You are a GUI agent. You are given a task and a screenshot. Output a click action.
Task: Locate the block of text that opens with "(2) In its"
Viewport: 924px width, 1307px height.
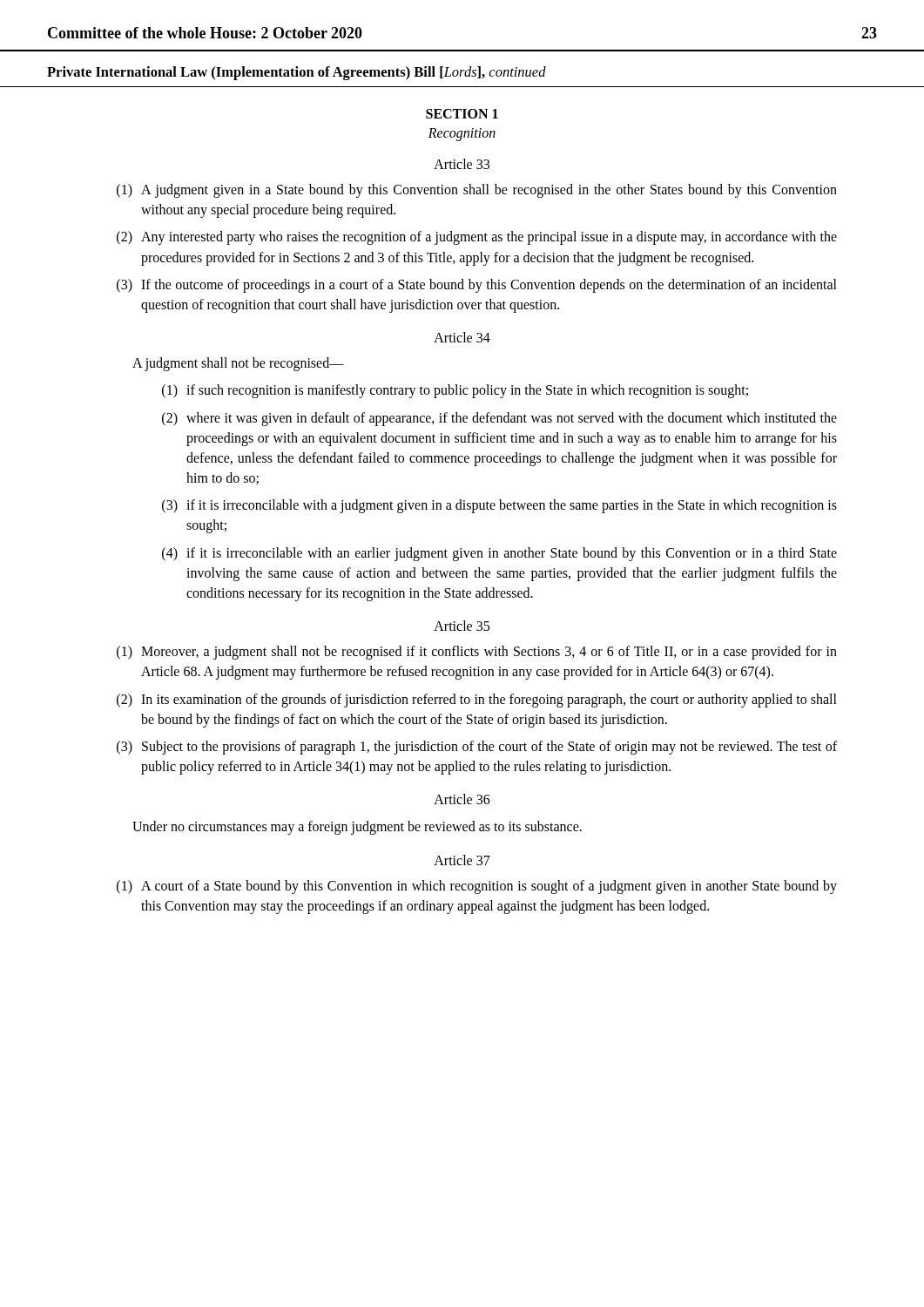[462, 709]
